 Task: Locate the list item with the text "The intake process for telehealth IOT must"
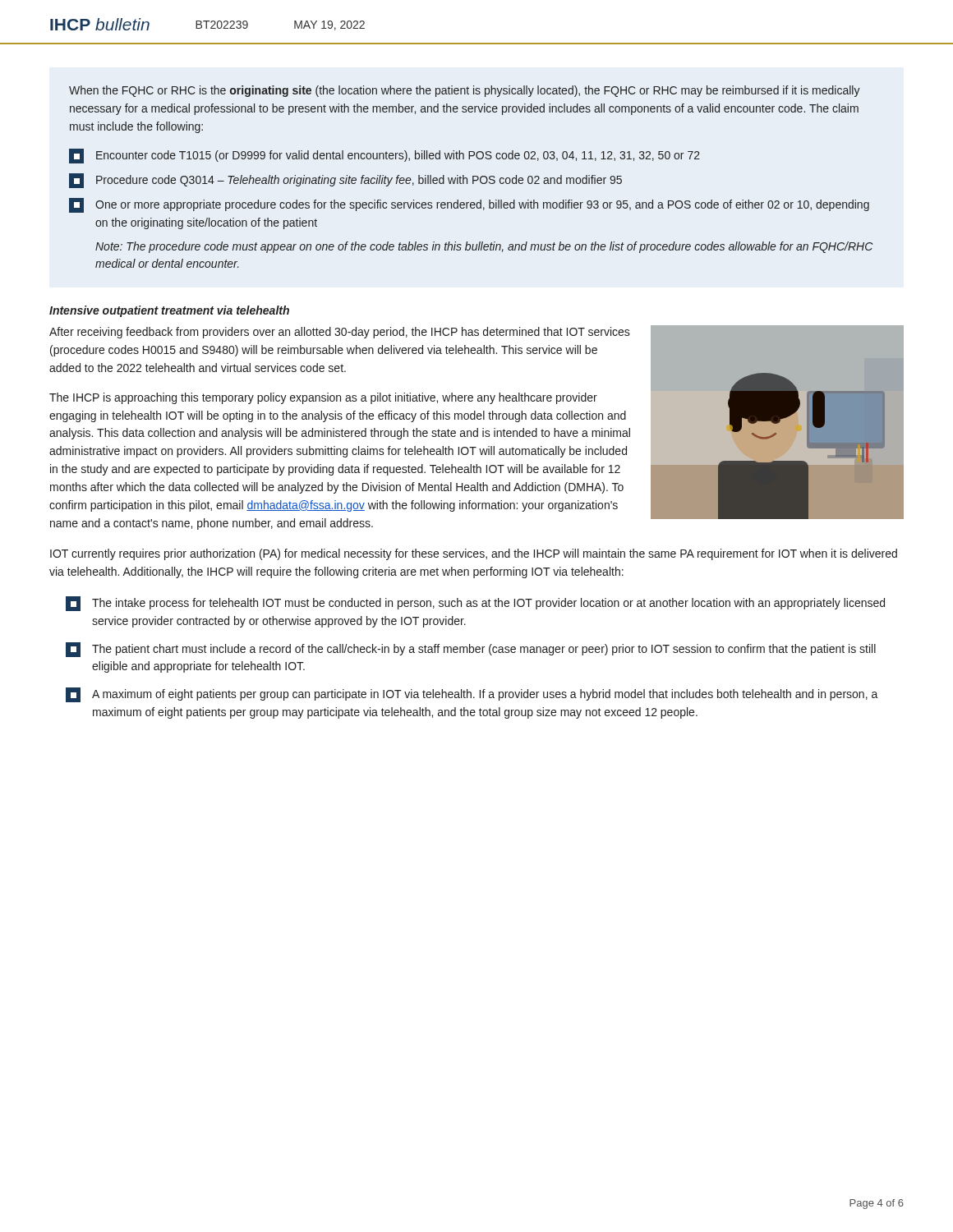[x=485, y=613]
